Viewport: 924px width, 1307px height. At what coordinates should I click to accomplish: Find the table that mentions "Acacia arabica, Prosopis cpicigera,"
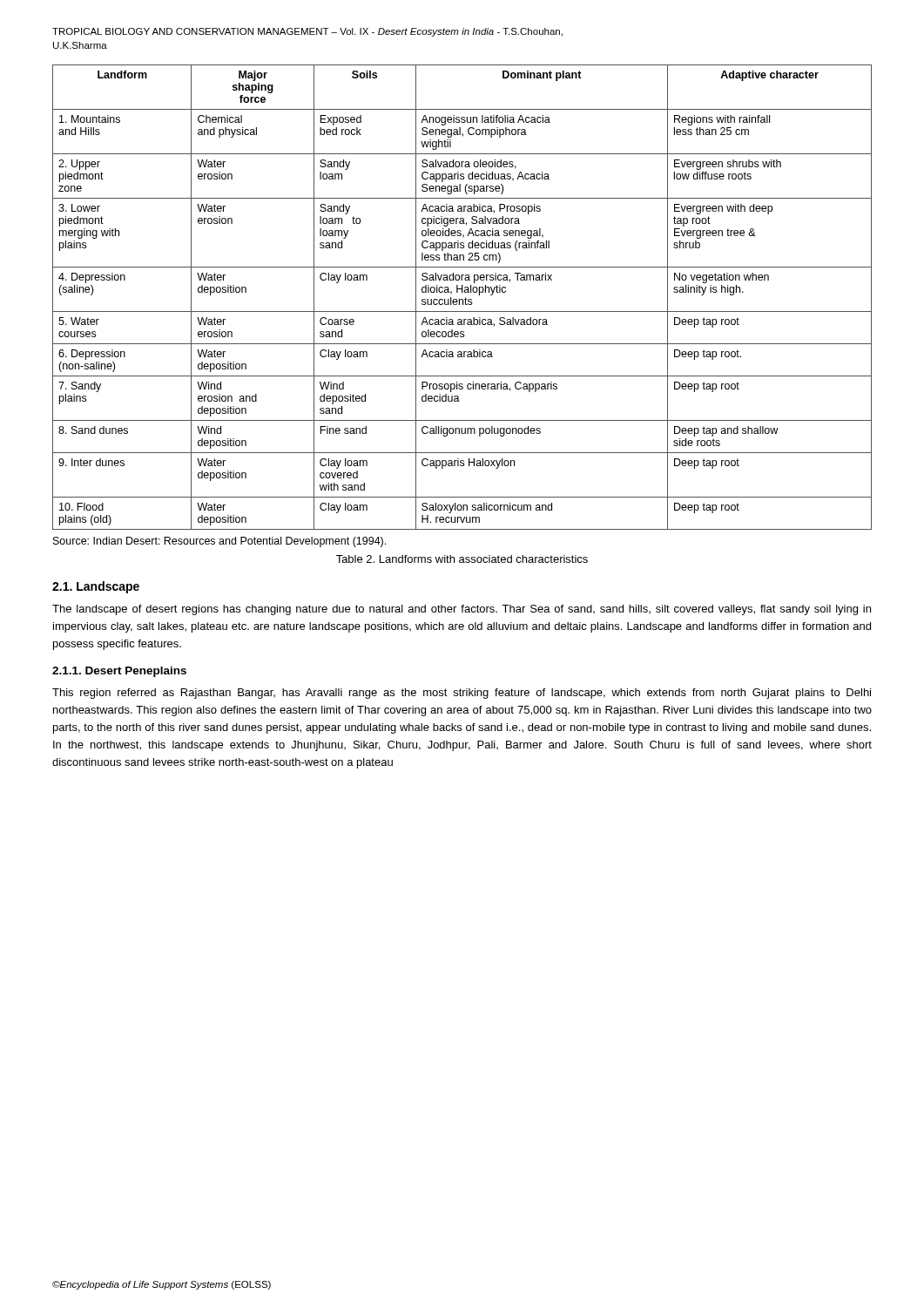[x=462, y=297]
